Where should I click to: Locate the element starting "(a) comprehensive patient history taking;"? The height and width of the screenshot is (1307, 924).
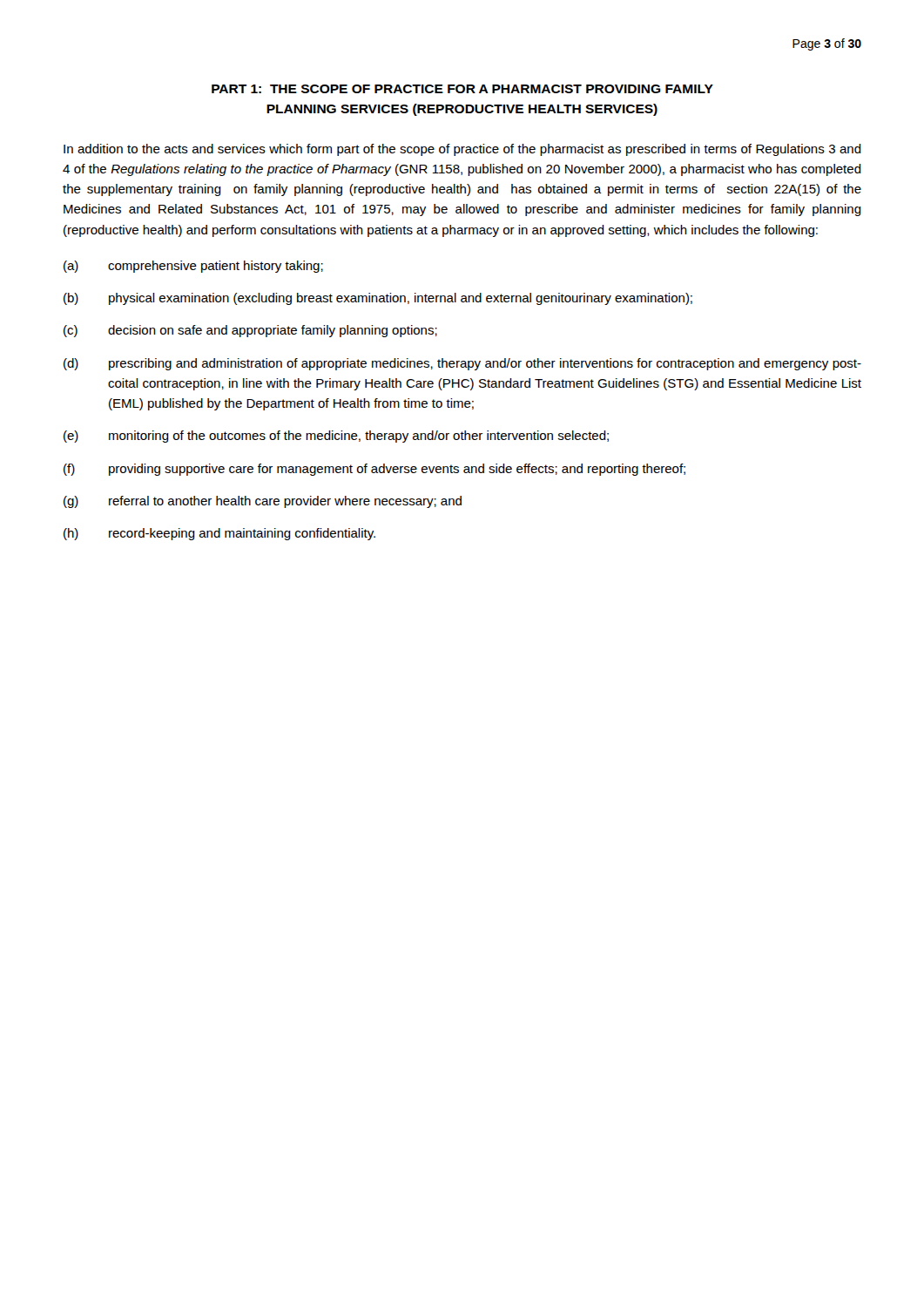193,267
